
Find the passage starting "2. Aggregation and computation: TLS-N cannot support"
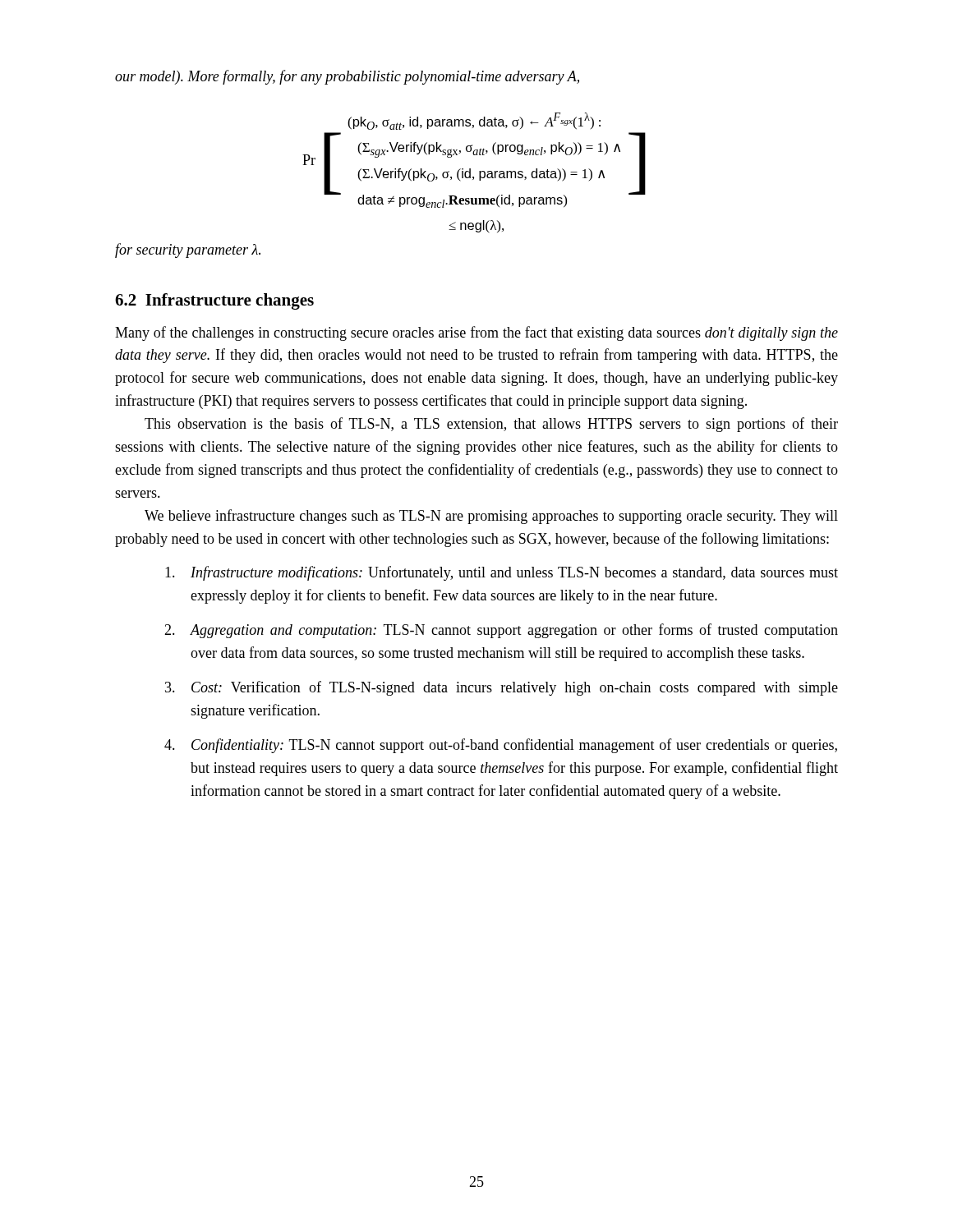coord(501,642)
